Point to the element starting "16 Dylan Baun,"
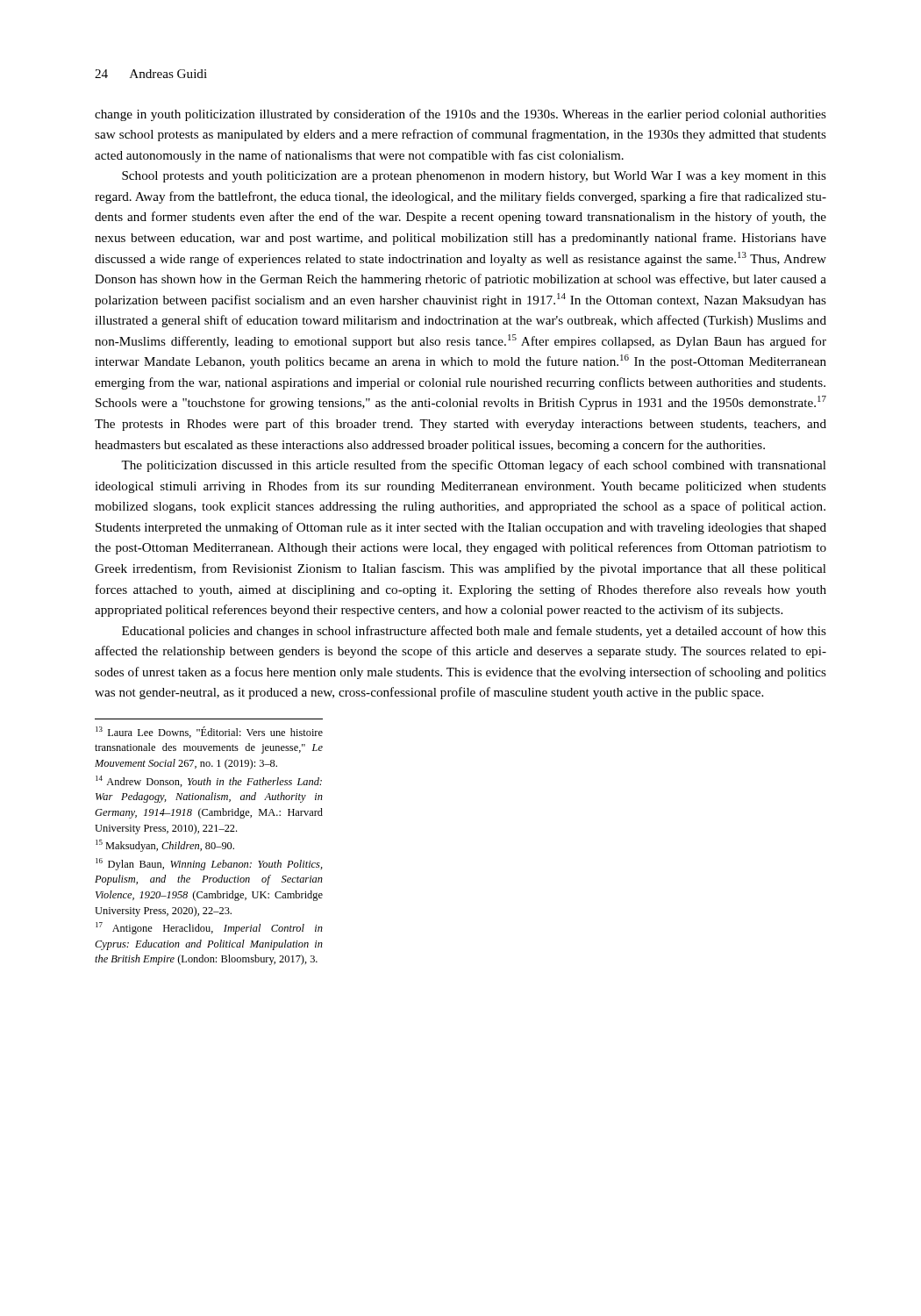Viewport: 921px width, 1316px height. (x=209, y=887)
